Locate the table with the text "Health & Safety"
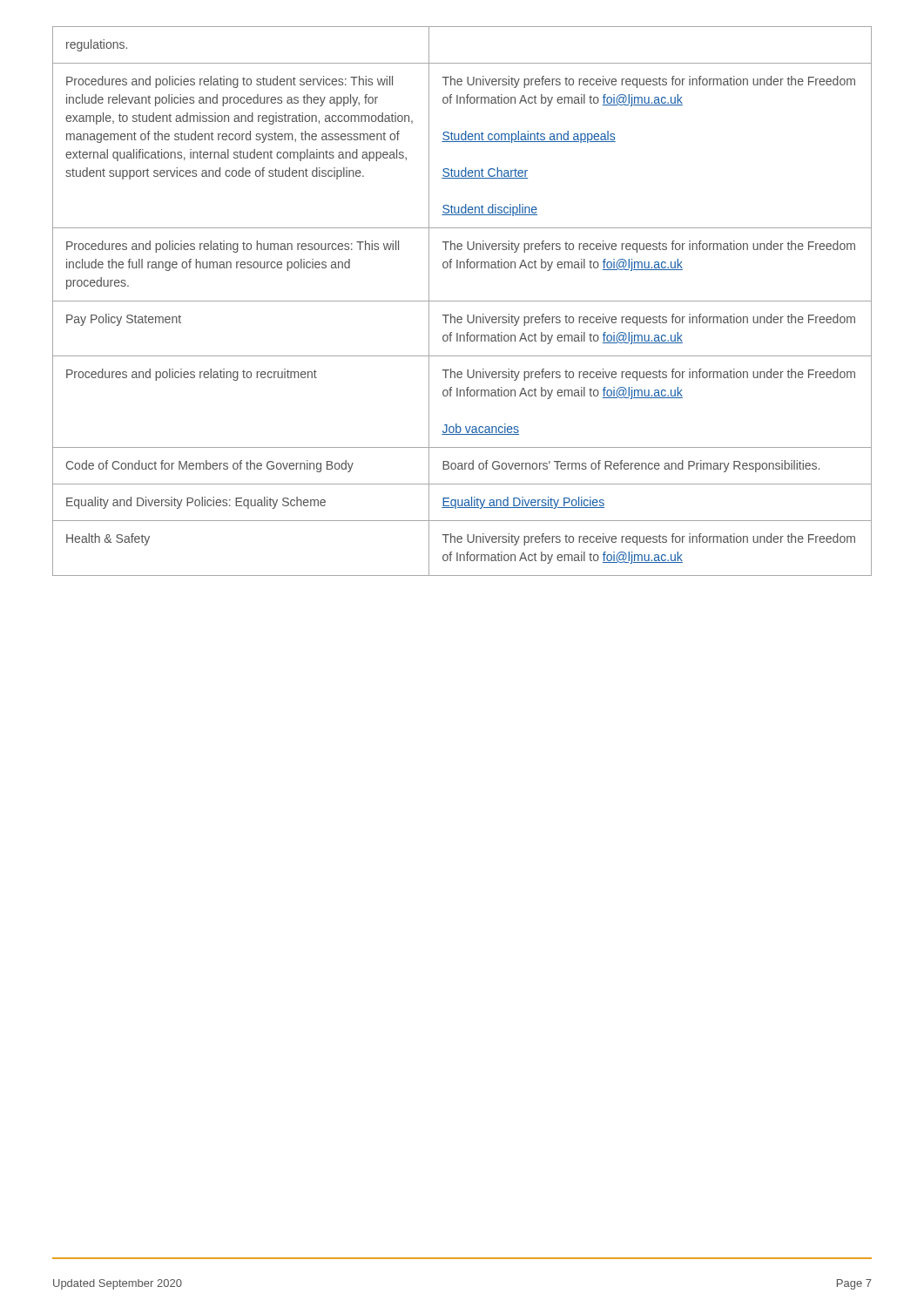Image resolution: width=924 pixels, height=1307 pixels. pos(462,301)
